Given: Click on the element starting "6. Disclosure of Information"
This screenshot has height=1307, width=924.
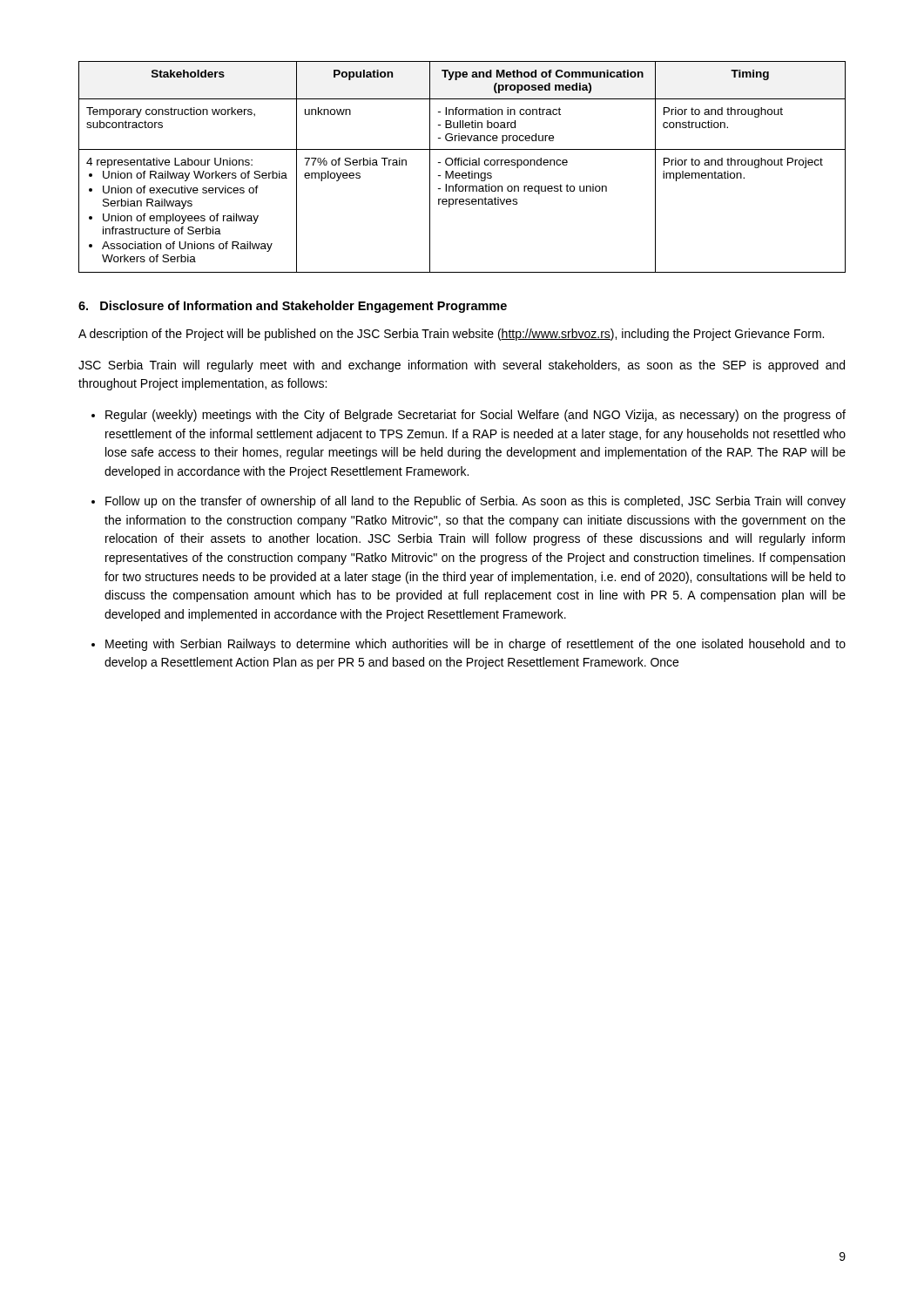Looking at the screenshot, I should click(x=293, y=306).
